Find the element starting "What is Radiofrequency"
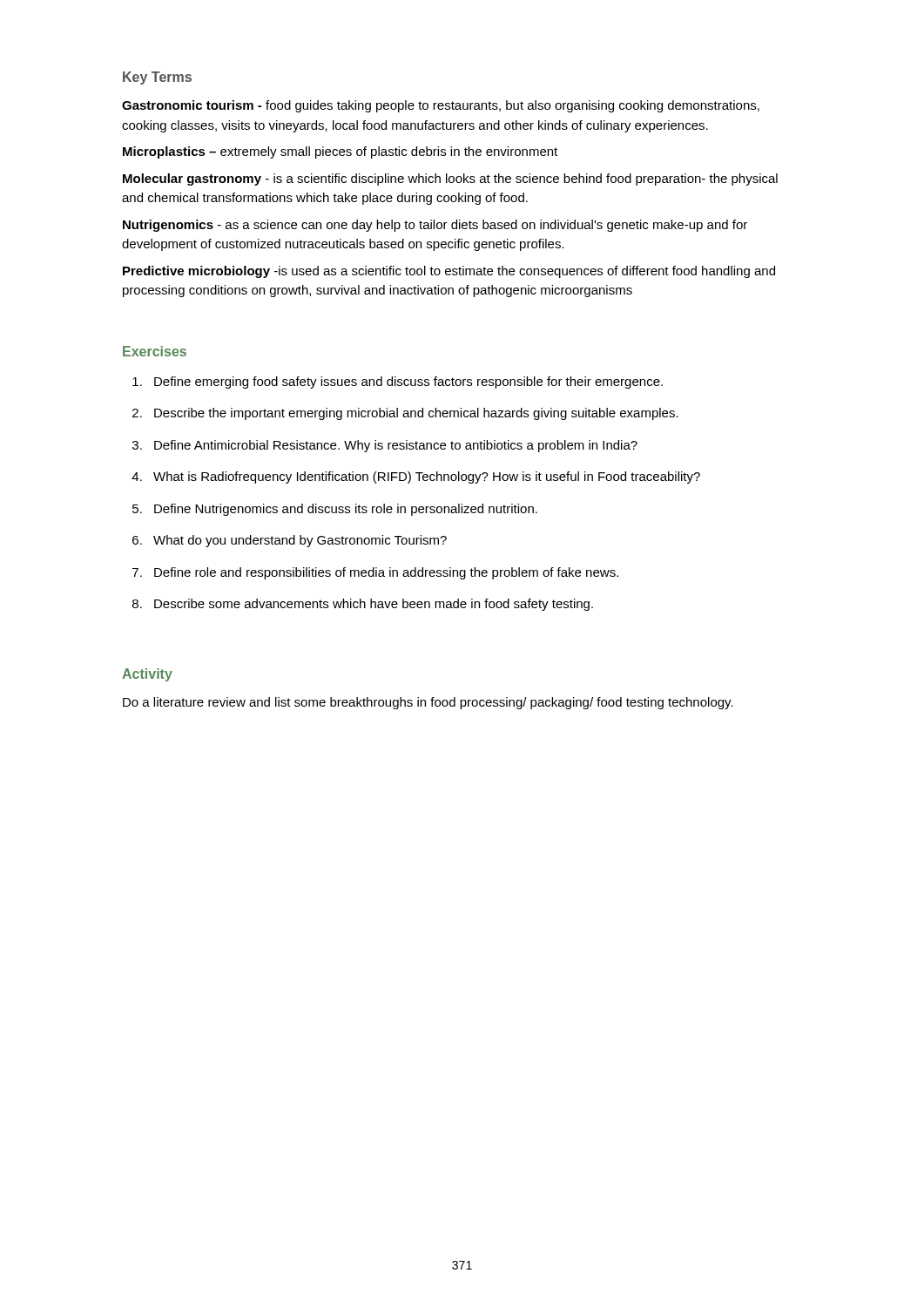This screenshot has height=1307, width=924. 427,476
